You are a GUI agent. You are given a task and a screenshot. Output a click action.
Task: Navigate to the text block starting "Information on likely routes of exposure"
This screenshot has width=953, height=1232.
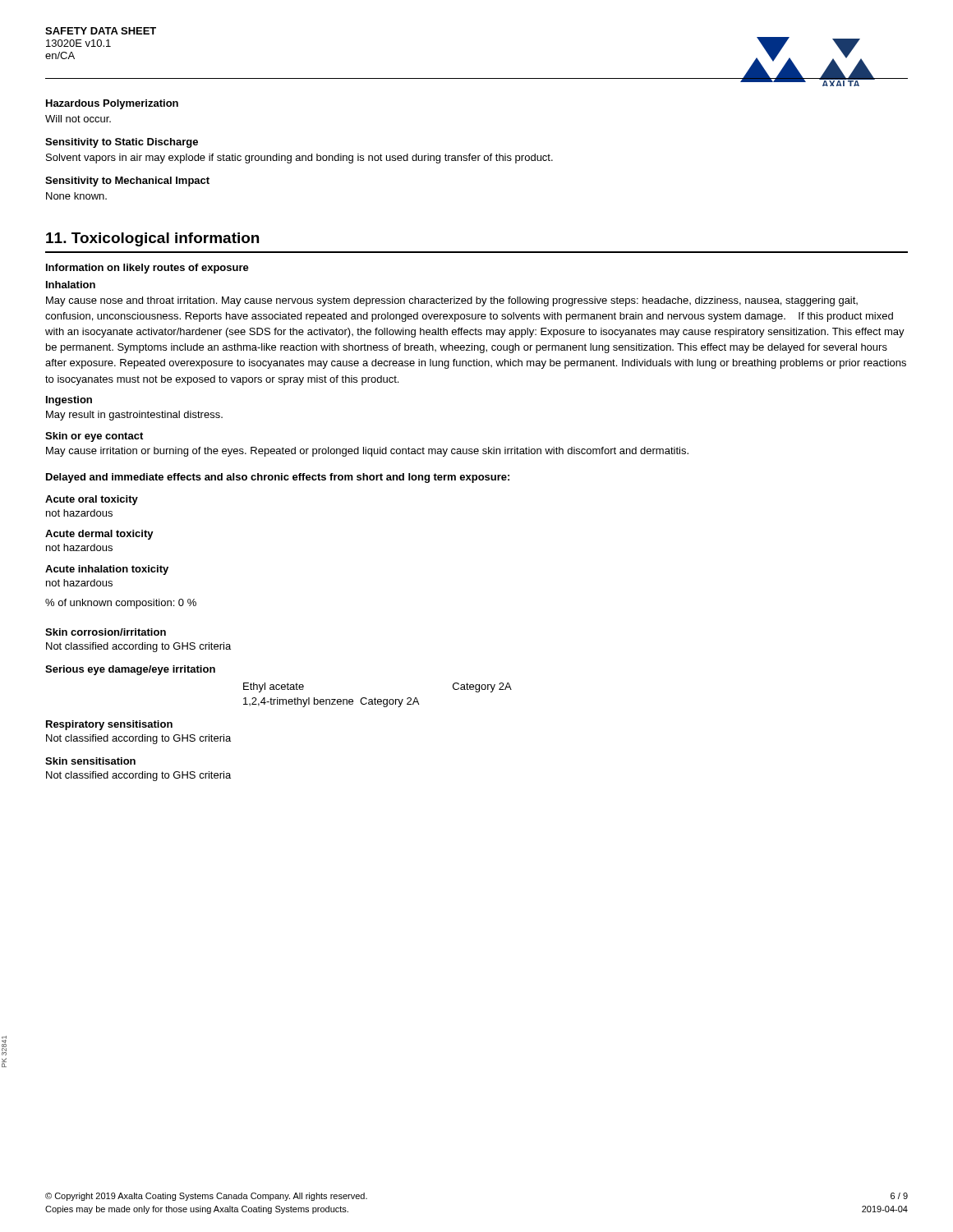coord(147,267)
